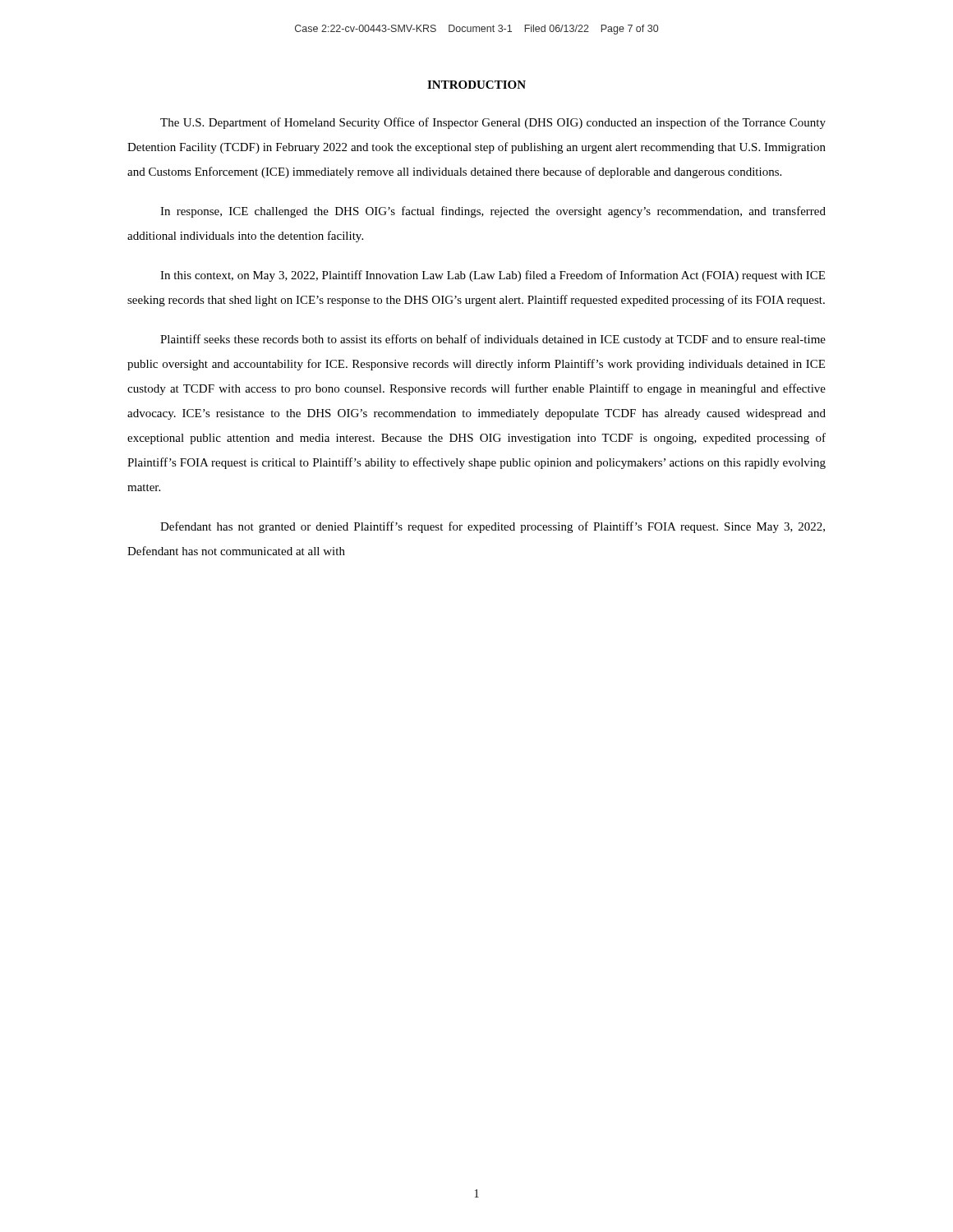Find the text block that says "In this context,"
Image resolution: width=953 pixels, height=1232 pixels.
[x=476, y=287]
